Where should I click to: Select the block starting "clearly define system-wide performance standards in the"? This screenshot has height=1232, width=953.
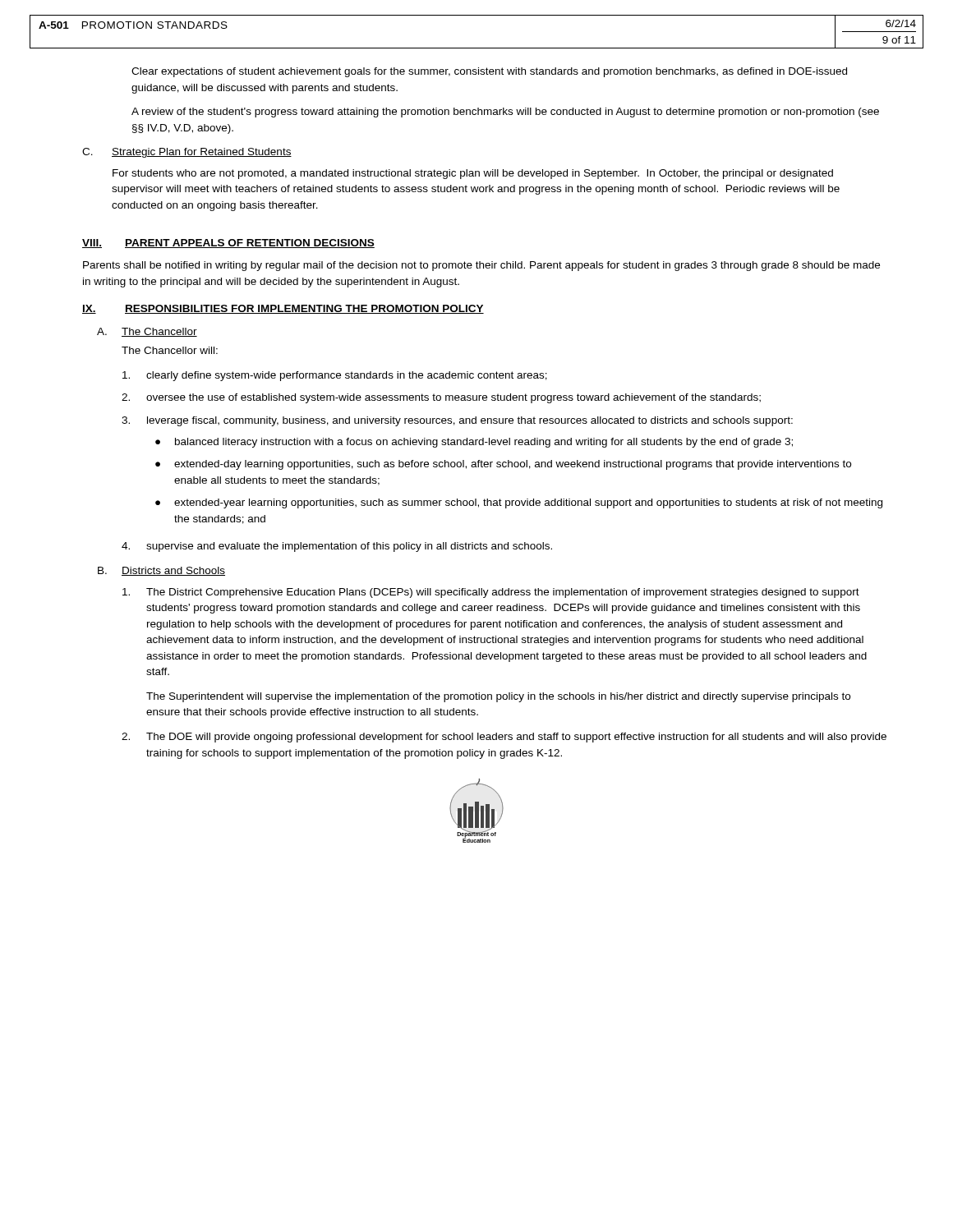(x=335, y=375)
